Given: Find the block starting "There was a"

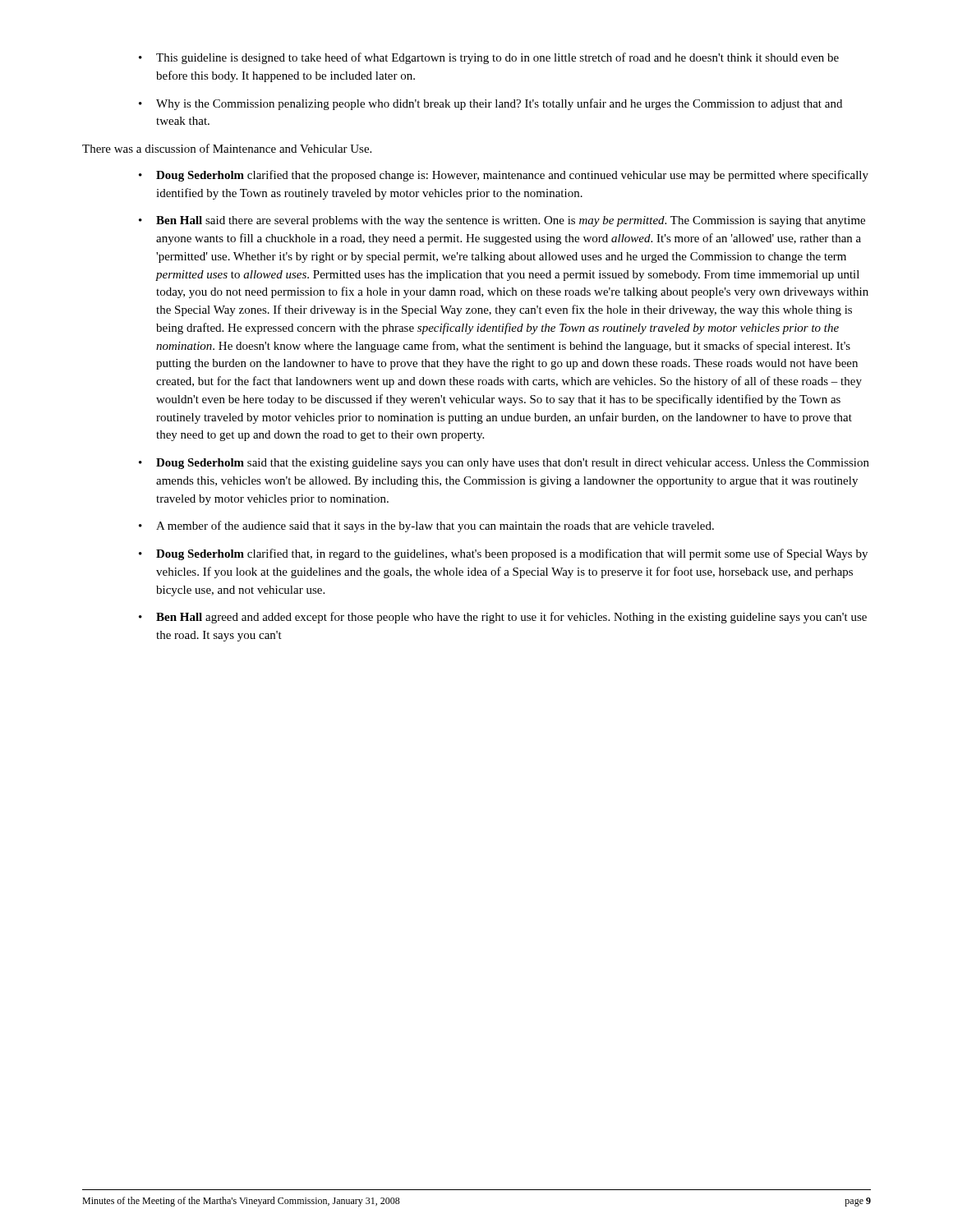Looking at the screenshot, I should point(227,149).
